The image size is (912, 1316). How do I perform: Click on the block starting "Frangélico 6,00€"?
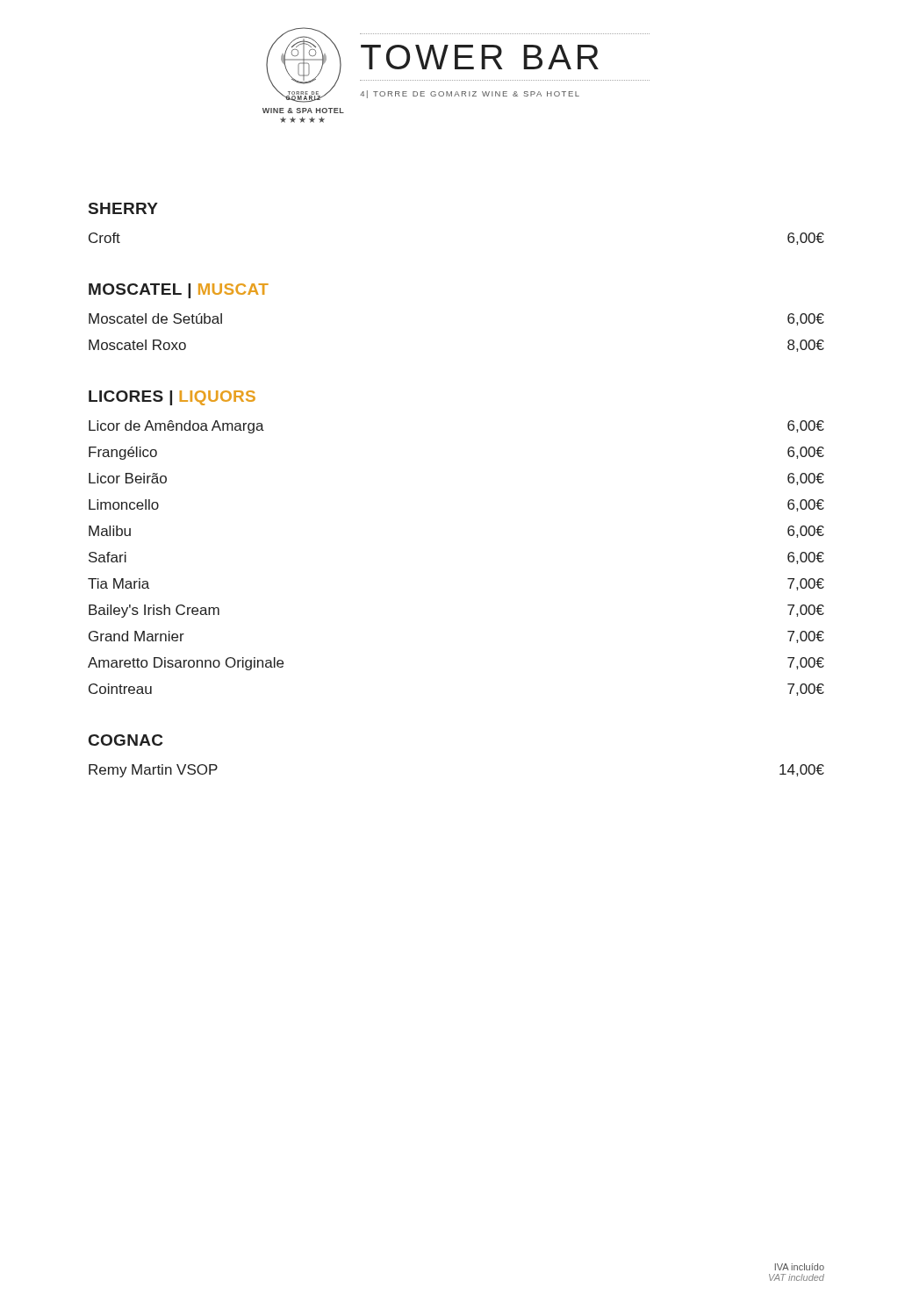pyautogui.click(x=121, y=453)
